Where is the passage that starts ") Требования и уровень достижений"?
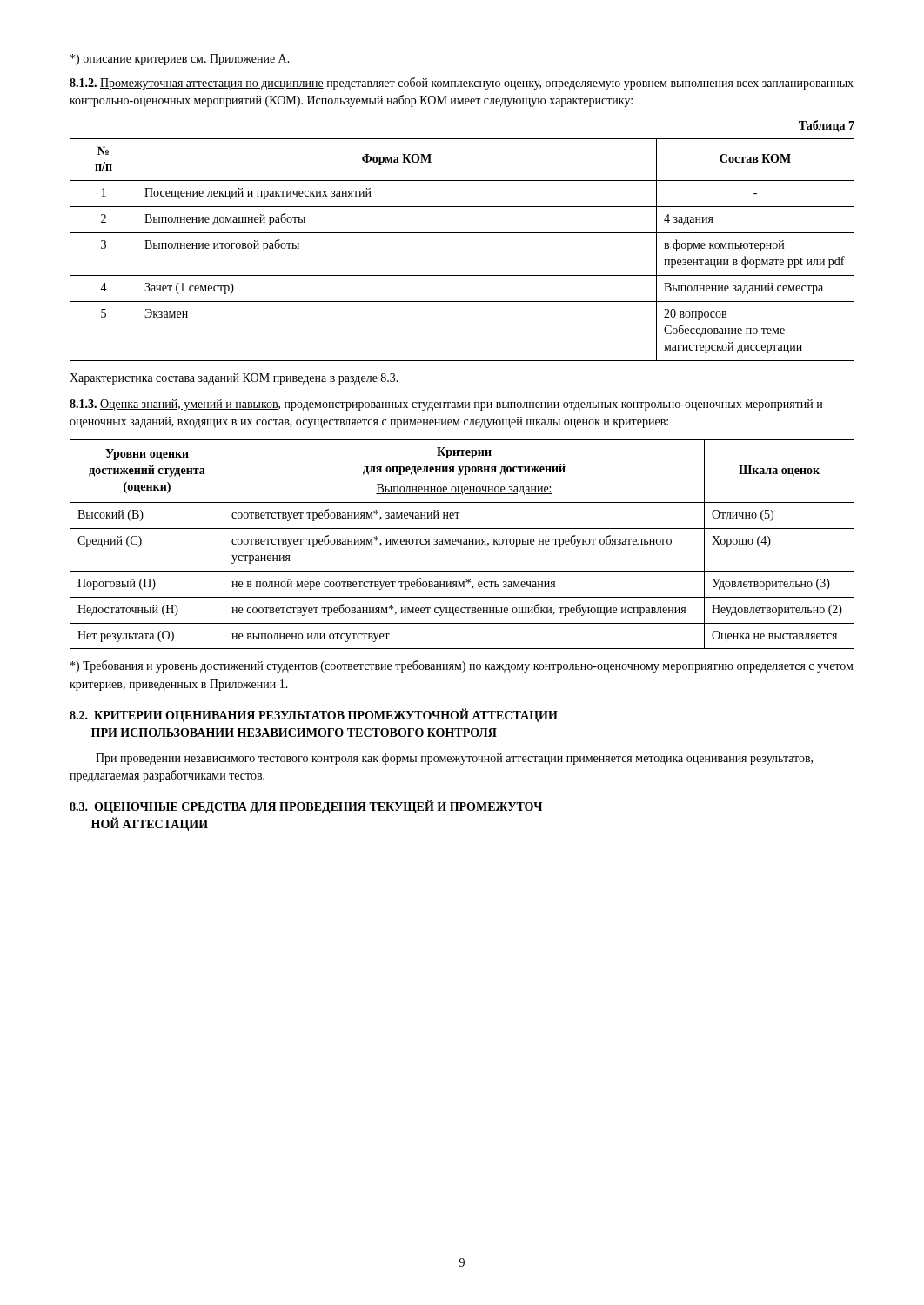The height and width of the screenshot is (1305, 924). click(461, 675)
